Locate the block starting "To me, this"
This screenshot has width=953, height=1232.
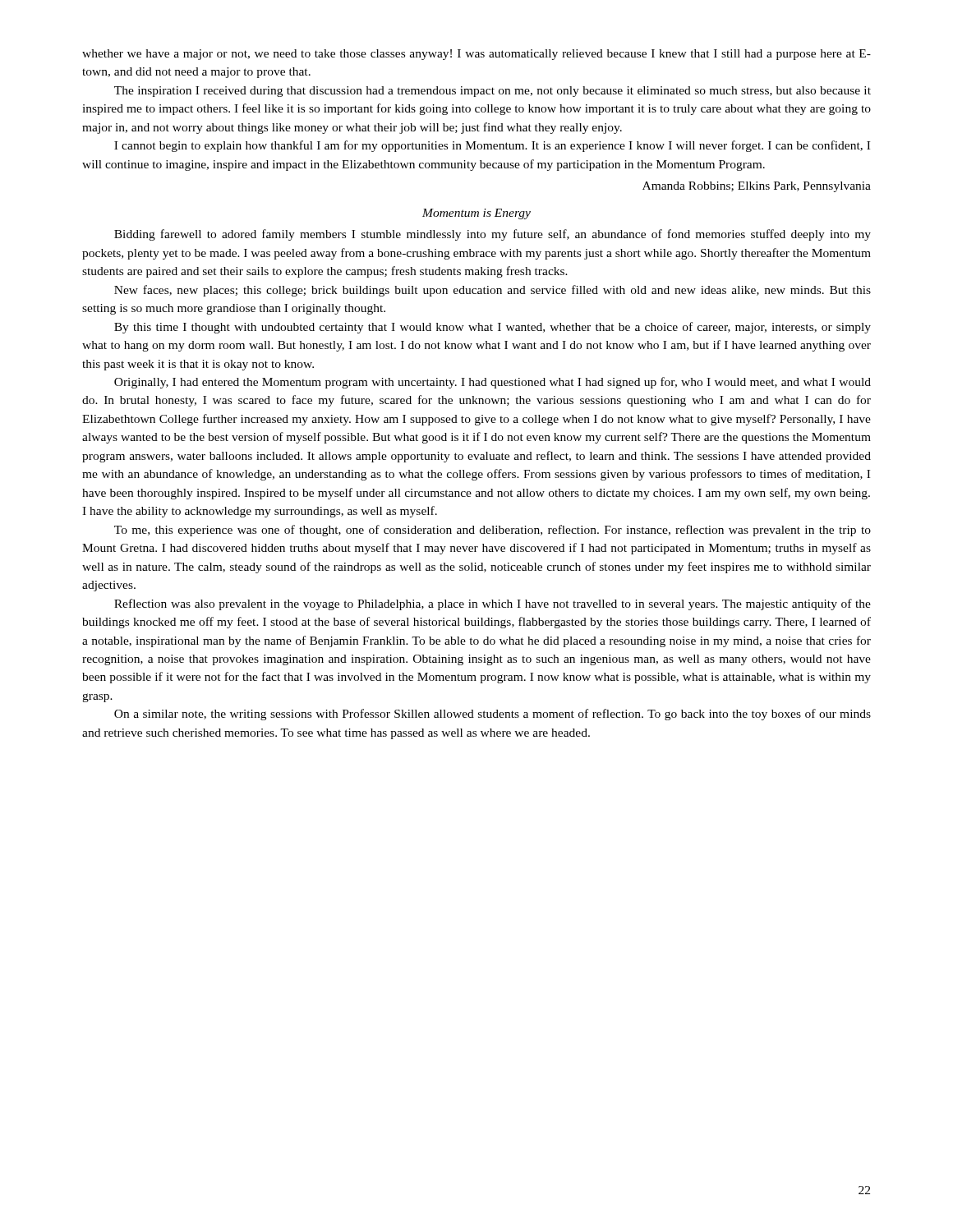476,557
